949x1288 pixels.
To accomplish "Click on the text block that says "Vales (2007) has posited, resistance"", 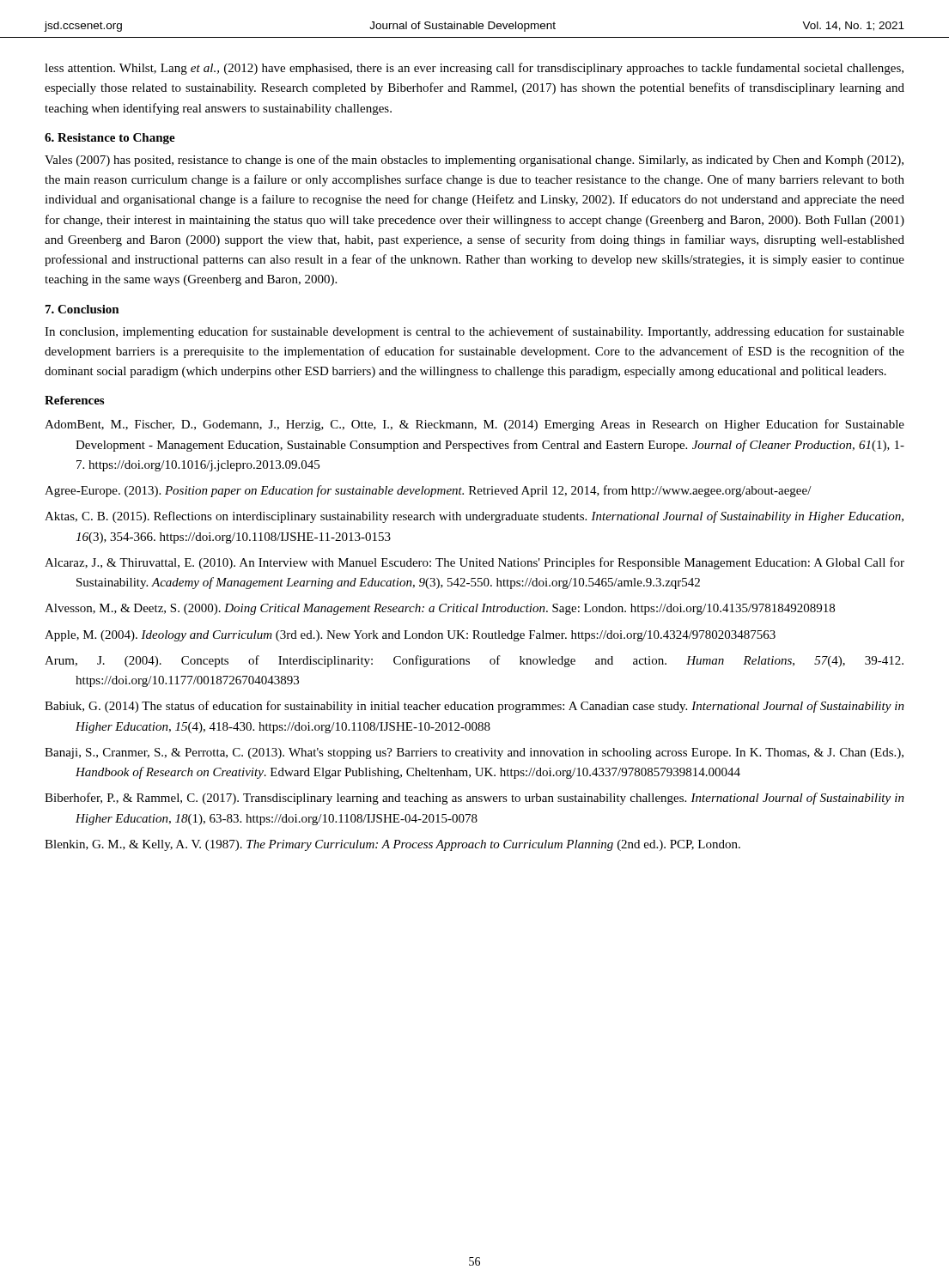I will tap(474, 219).
